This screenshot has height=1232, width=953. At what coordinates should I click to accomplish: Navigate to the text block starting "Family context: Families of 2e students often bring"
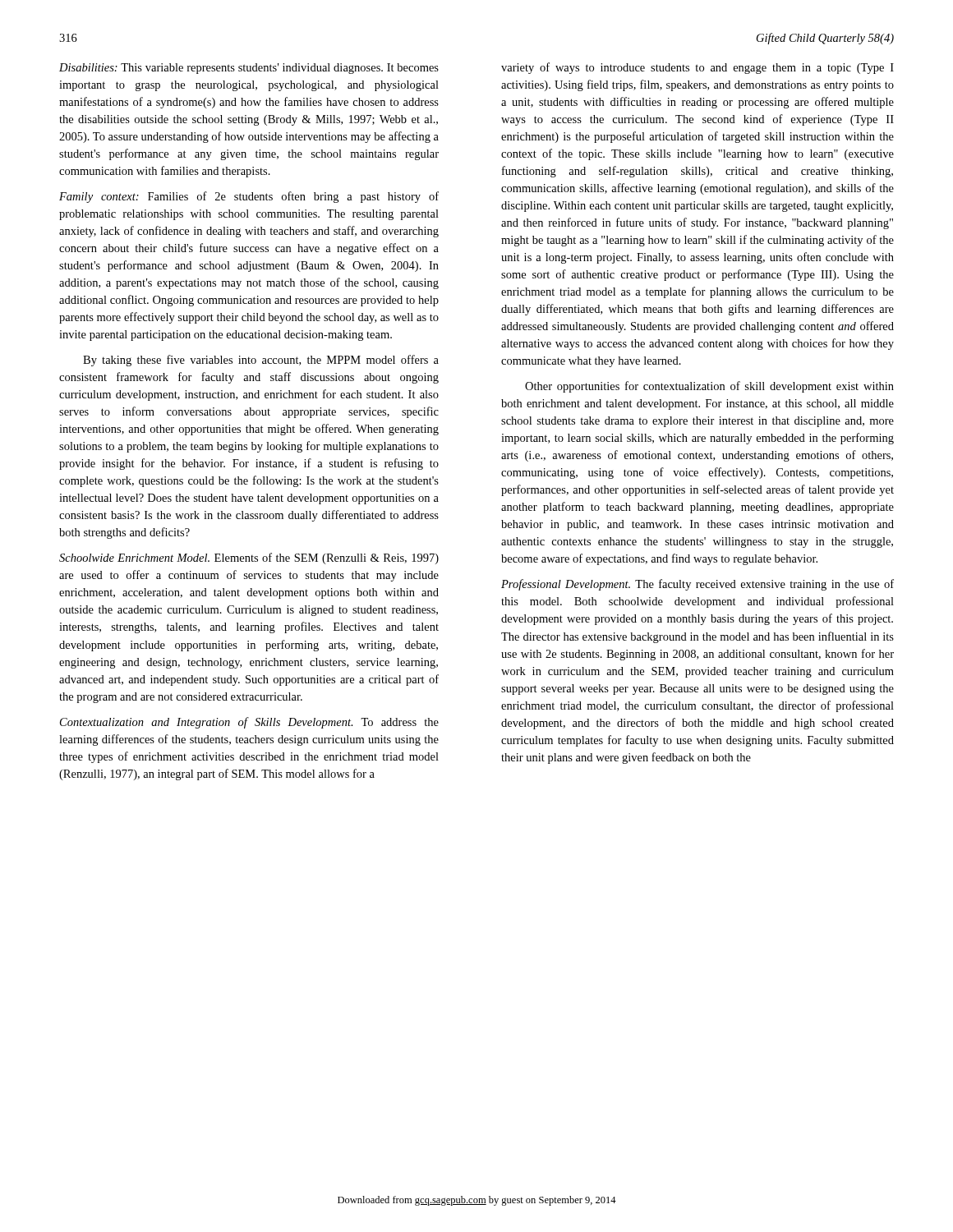click(x=249, y=265)
